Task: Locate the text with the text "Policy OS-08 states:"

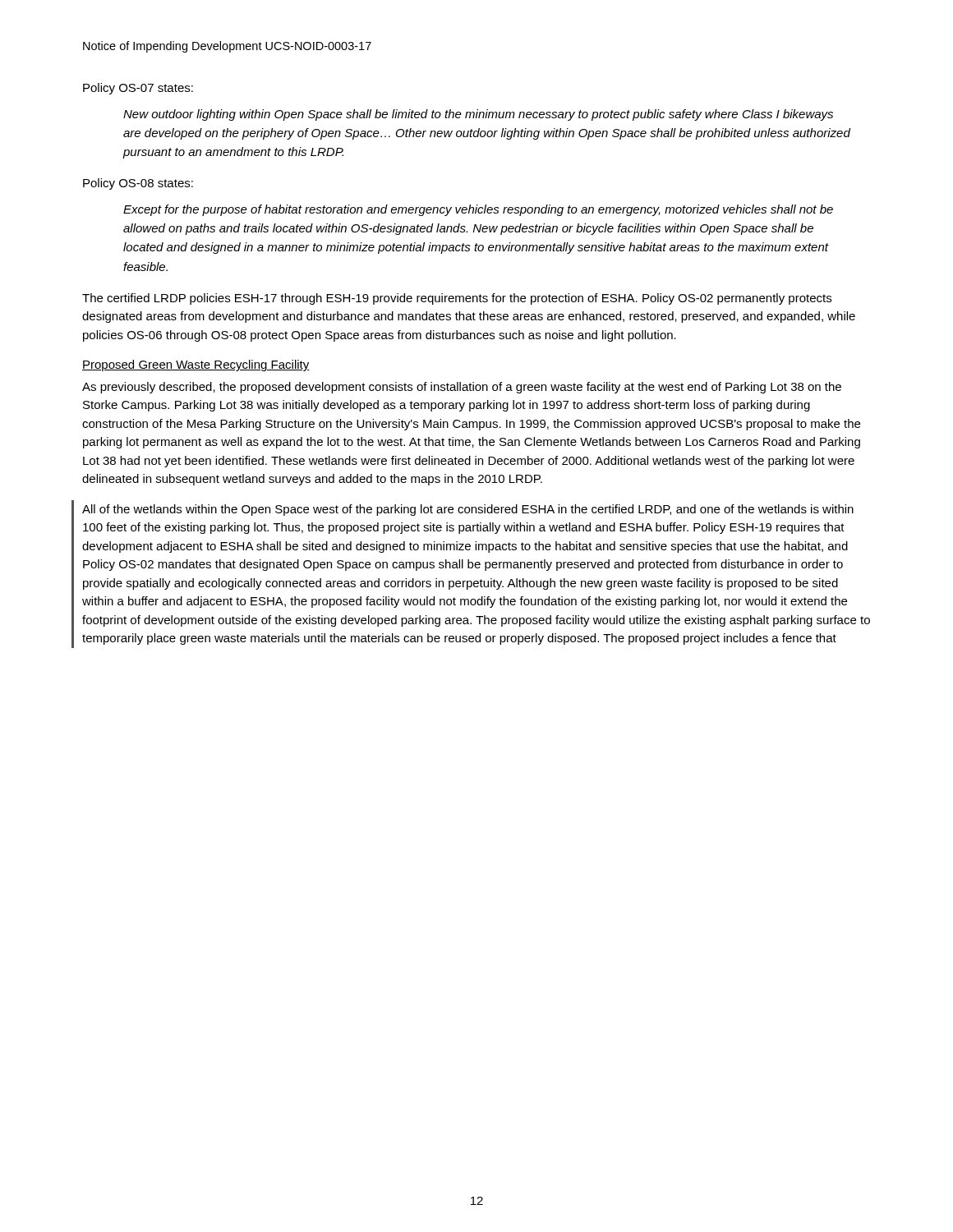Action: (138, 183)
